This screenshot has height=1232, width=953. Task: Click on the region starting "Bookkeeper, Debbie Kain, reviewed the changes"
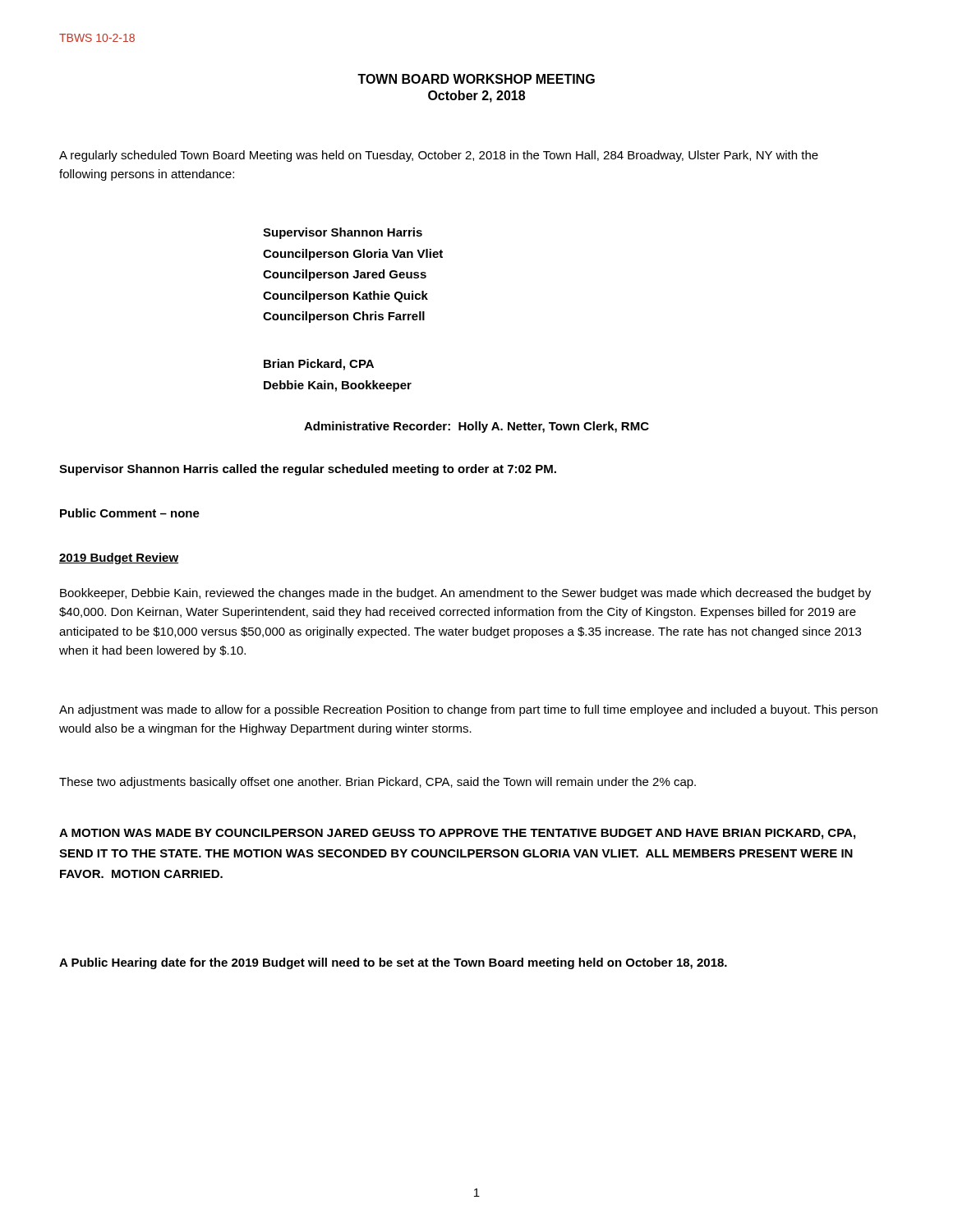465,621
